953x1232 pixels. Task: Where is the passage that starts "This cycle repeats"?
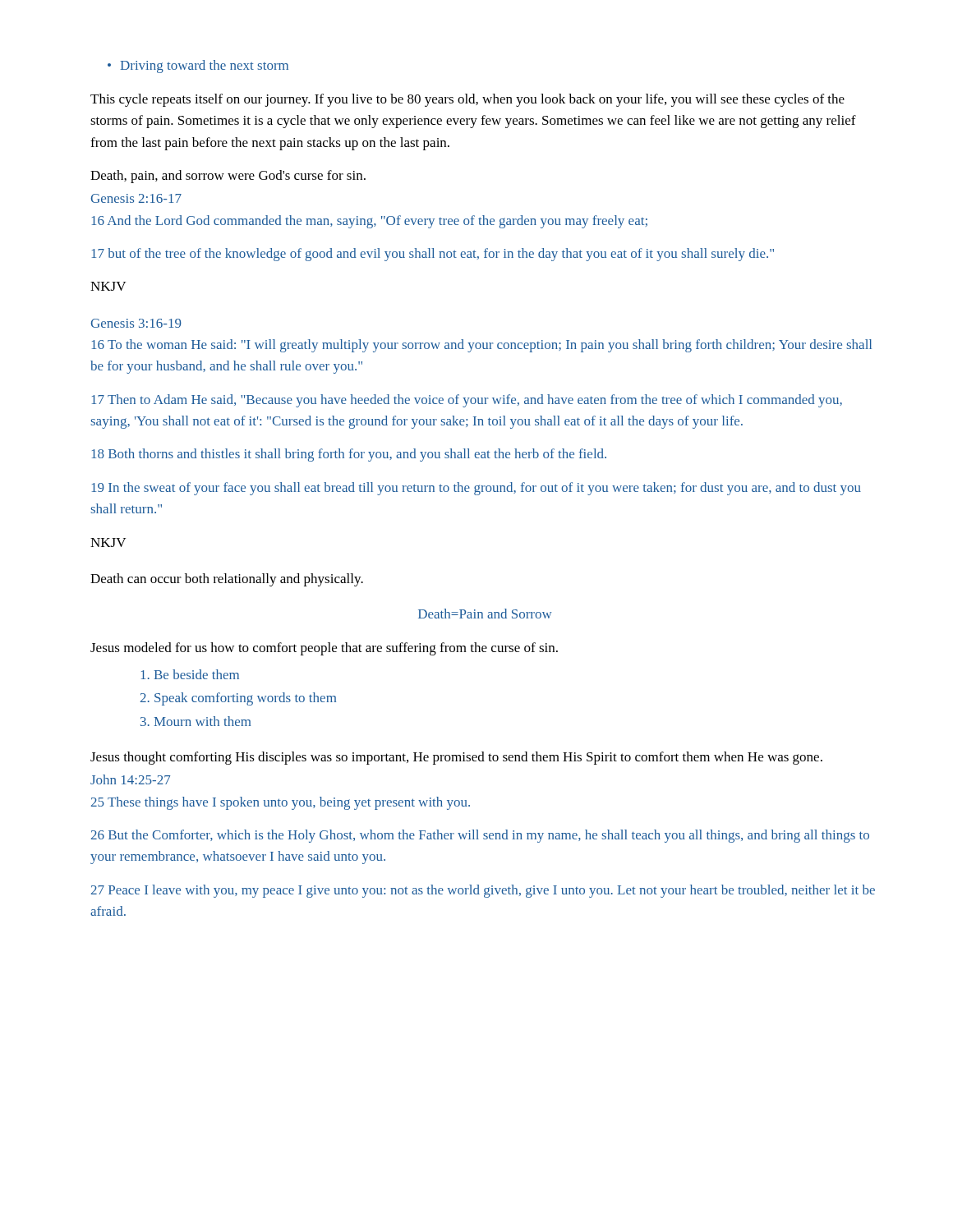pos(473,121)
